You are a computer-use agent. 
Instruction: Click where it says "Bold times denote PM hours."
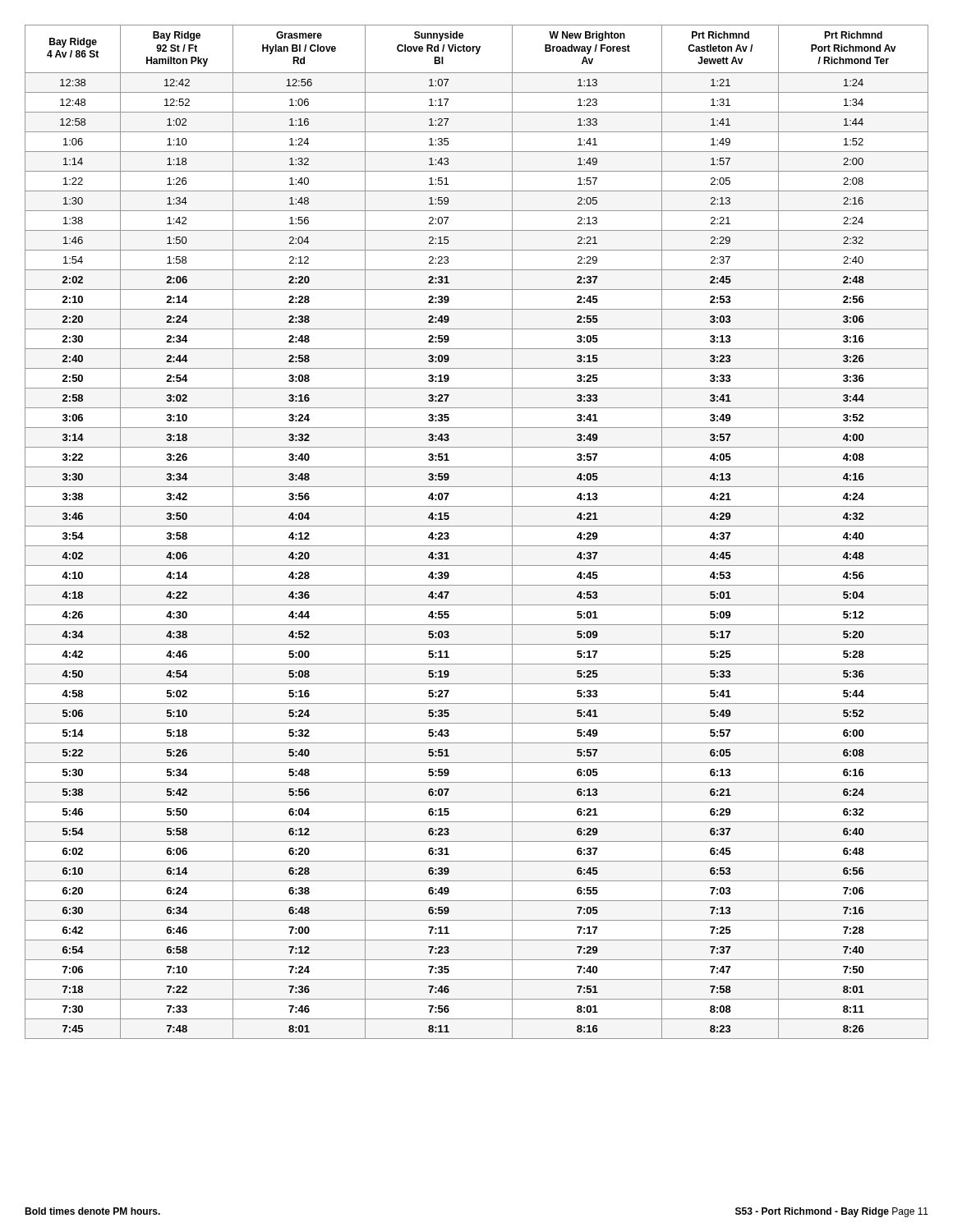[x=93, y=1211]
